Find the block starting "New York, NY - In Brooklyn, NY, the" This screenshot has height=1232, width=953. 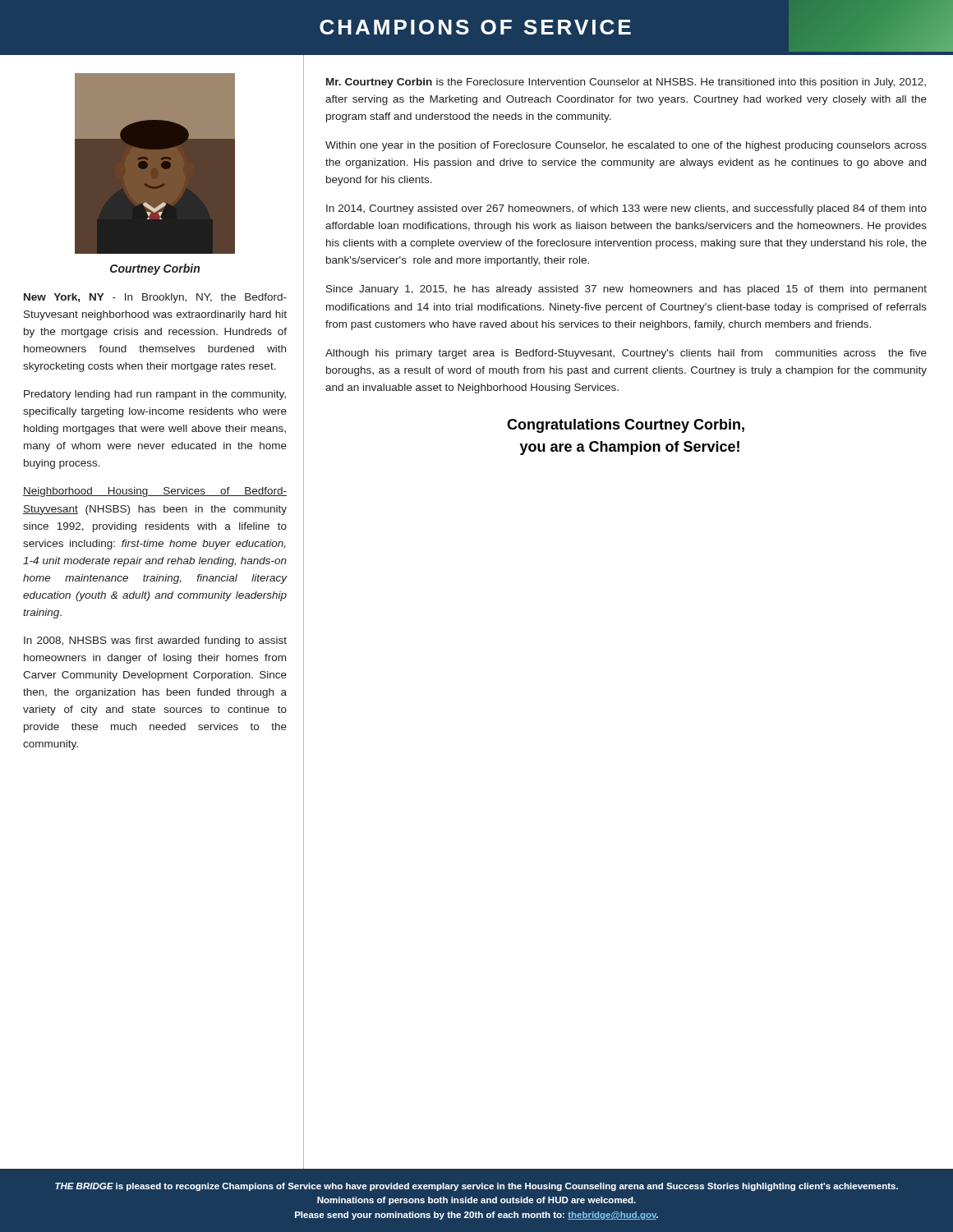[155, 331]
